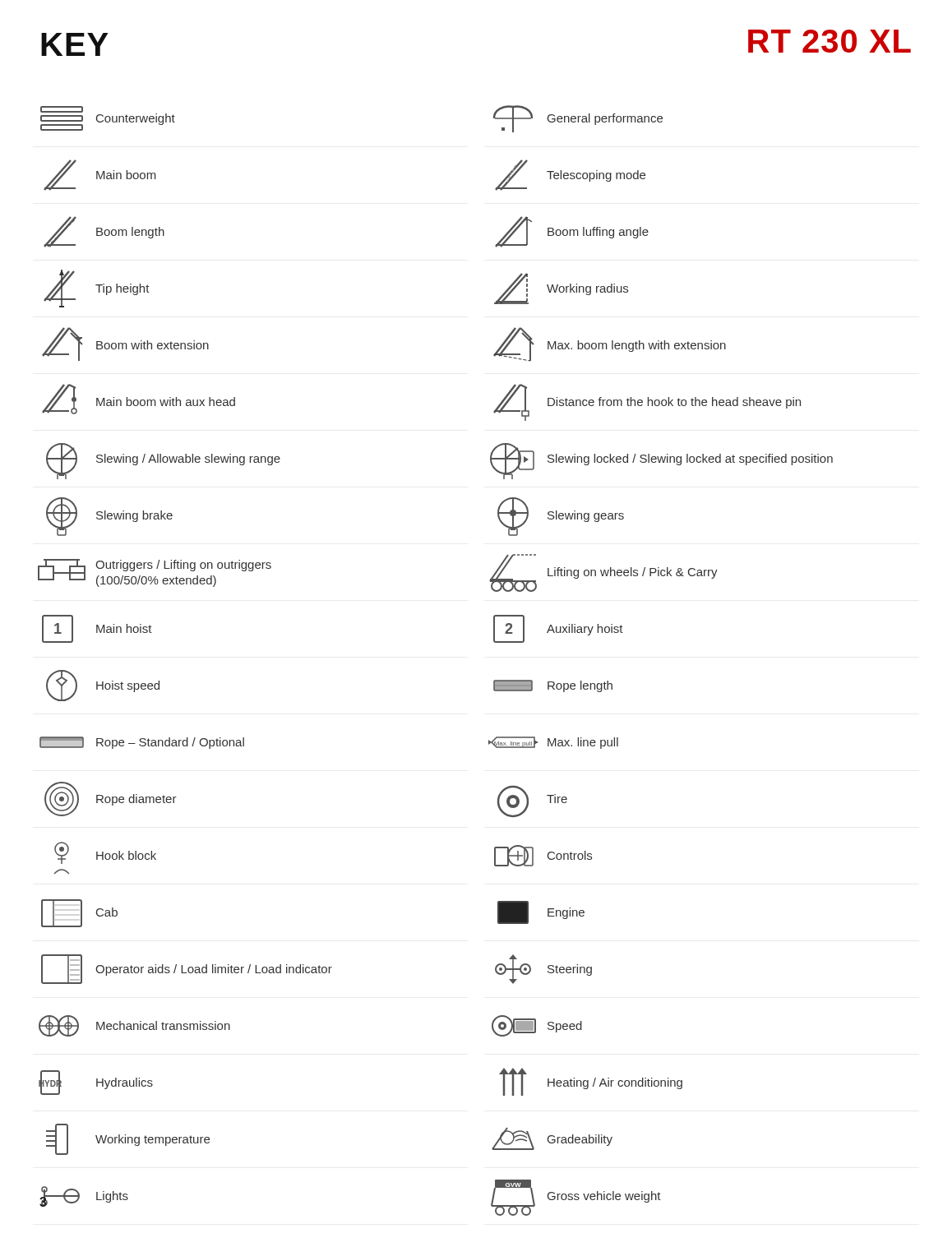
Task: Click on the list item that says "Main boom with aux head"
Action: (134, 402)
